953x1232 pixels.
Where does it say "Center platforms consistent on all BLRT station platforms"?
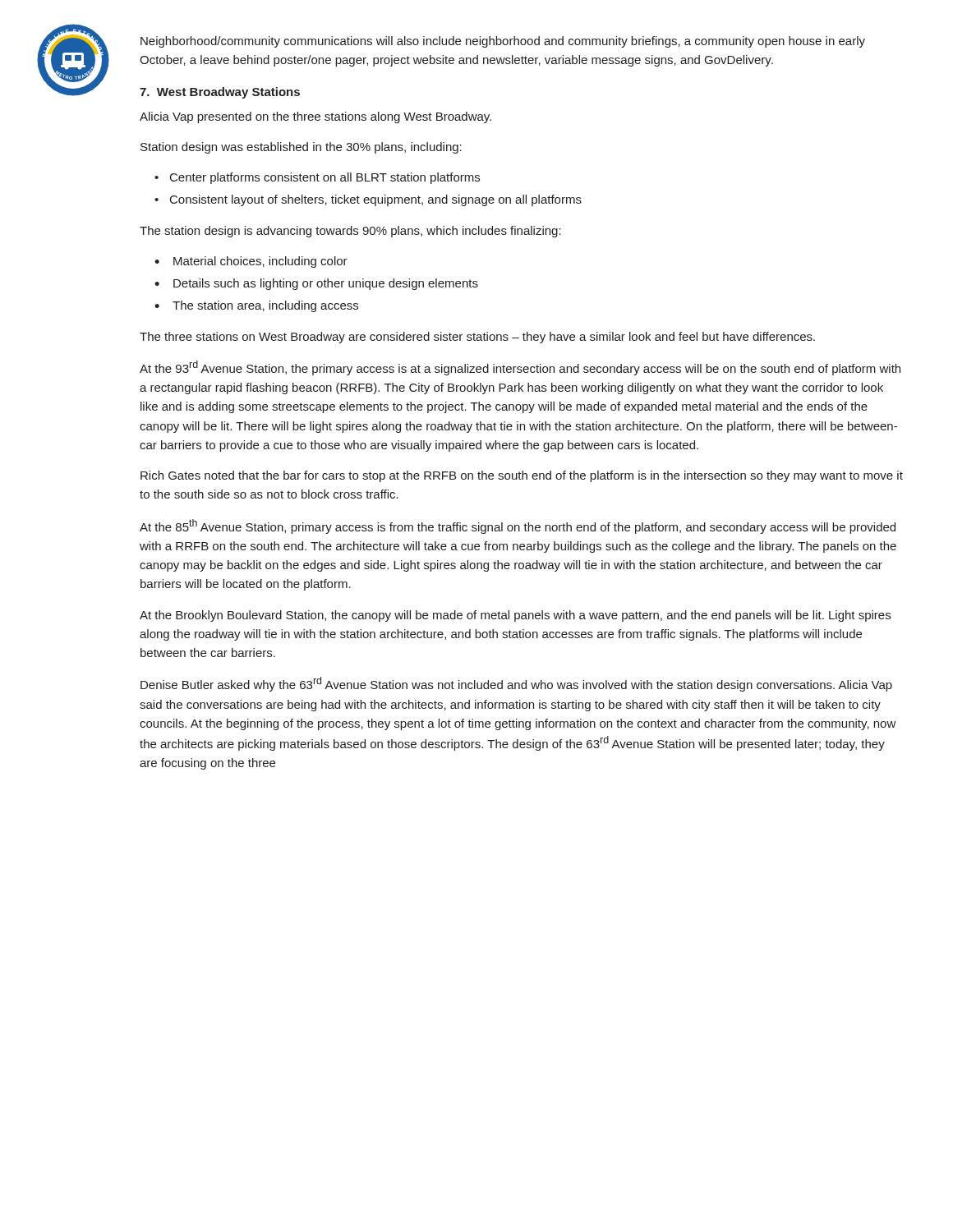click(325, 177)
